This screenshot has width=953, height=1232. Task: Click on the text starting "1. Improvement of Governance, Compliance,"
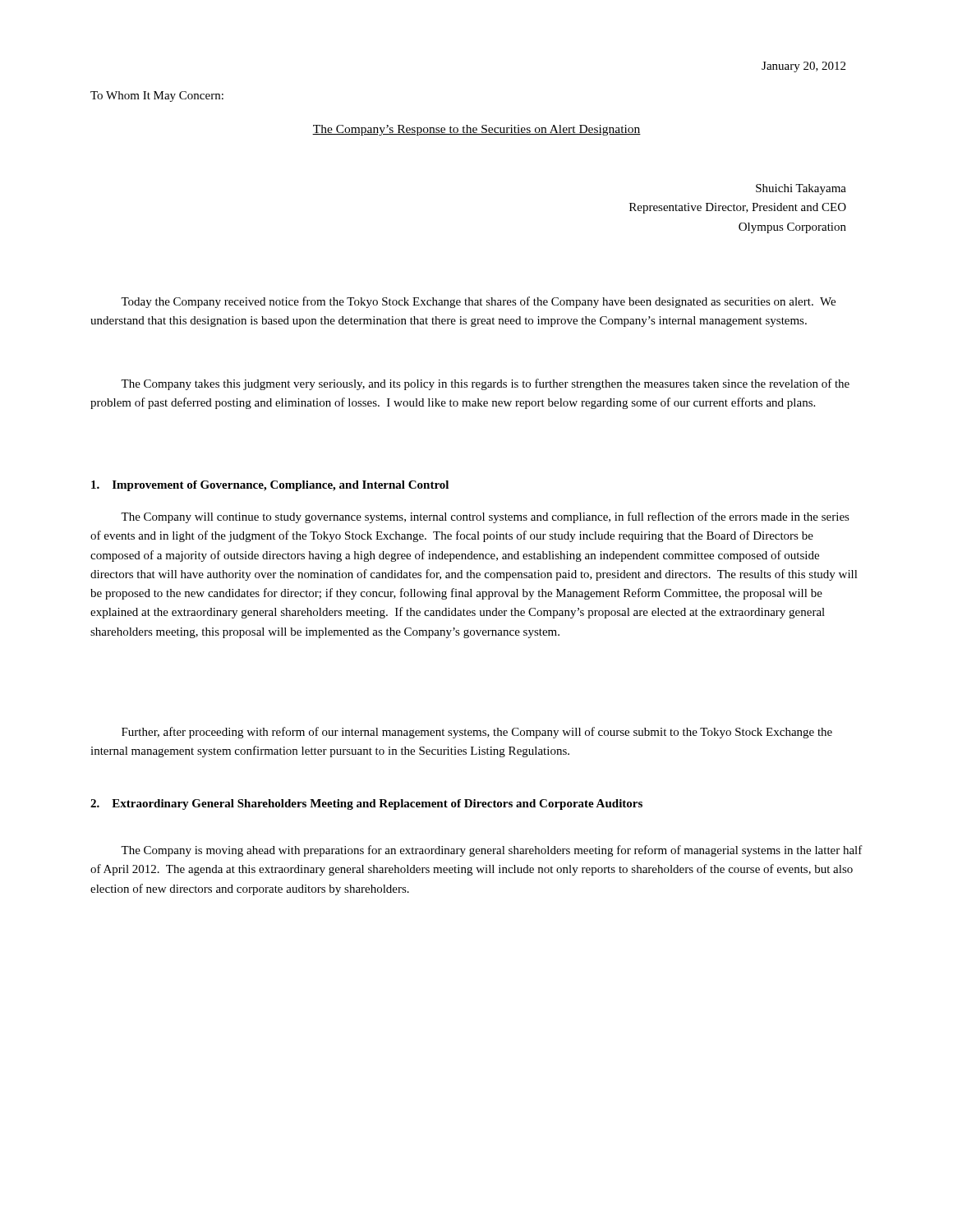pyautogui.click(x=270, y=485)
